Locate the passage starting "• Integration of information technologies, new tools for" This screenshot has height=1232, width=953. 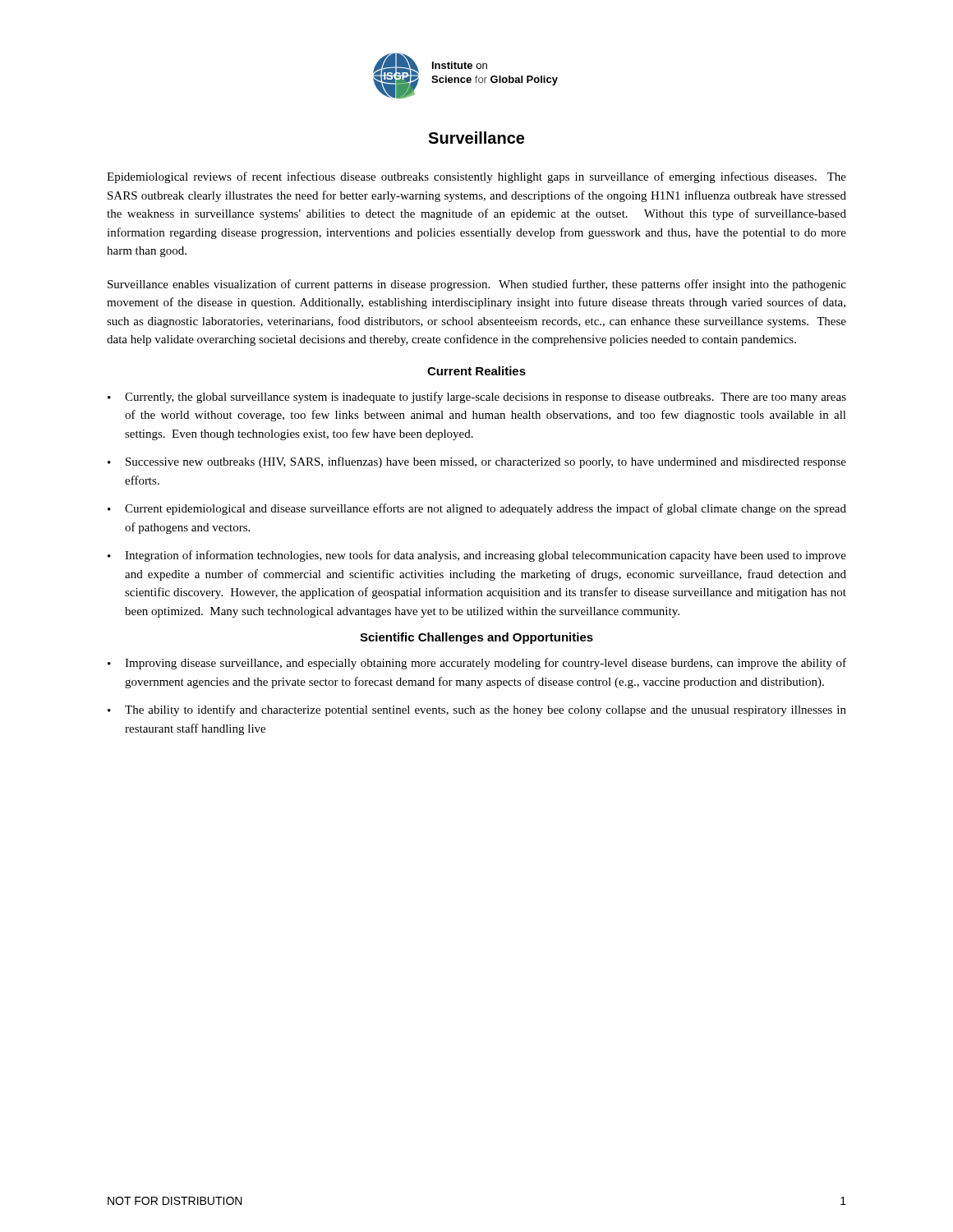pos(476,583)
